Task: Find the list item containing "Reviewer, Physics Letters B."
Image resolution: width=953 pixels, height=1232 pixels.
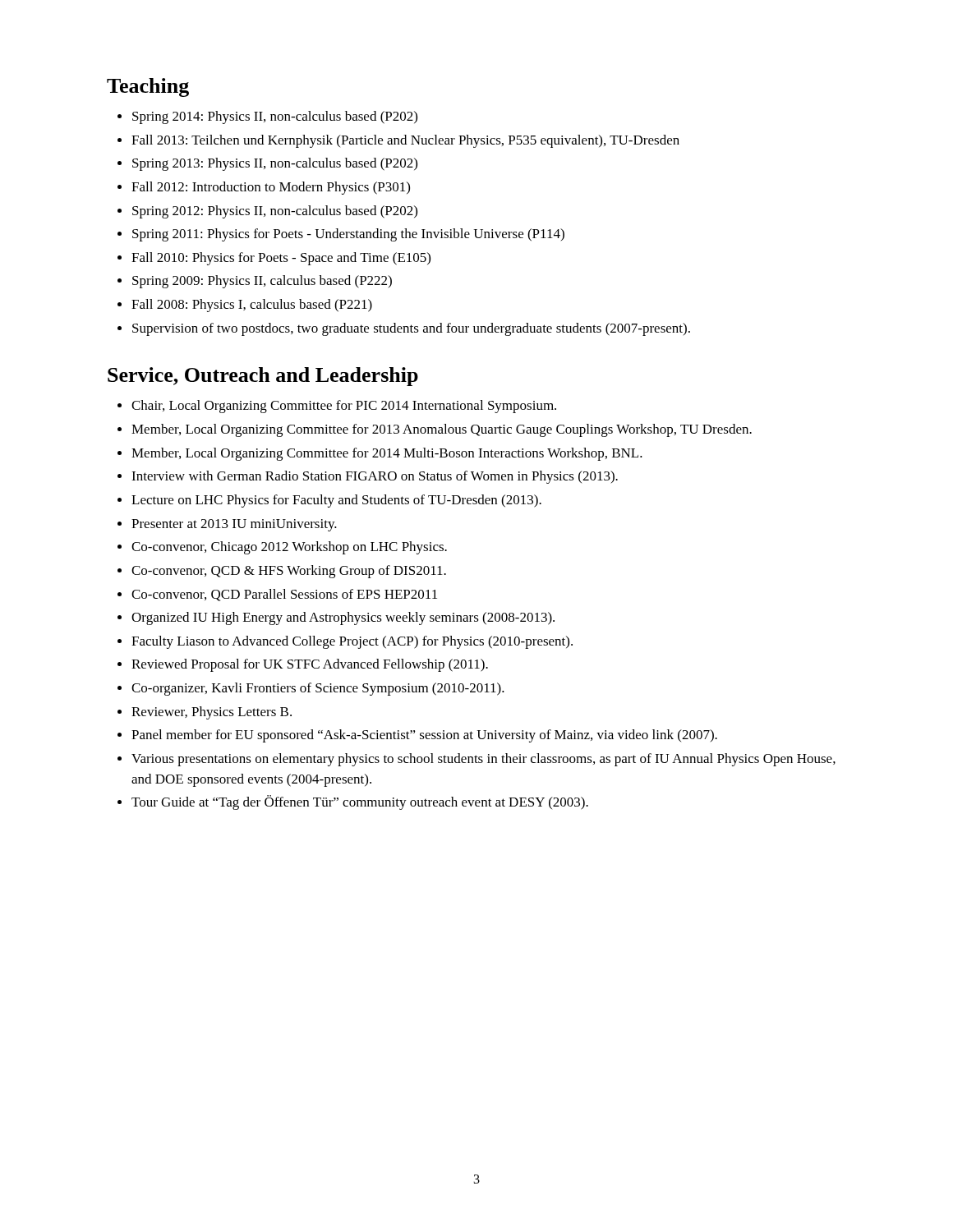Action: pos(212,711)
